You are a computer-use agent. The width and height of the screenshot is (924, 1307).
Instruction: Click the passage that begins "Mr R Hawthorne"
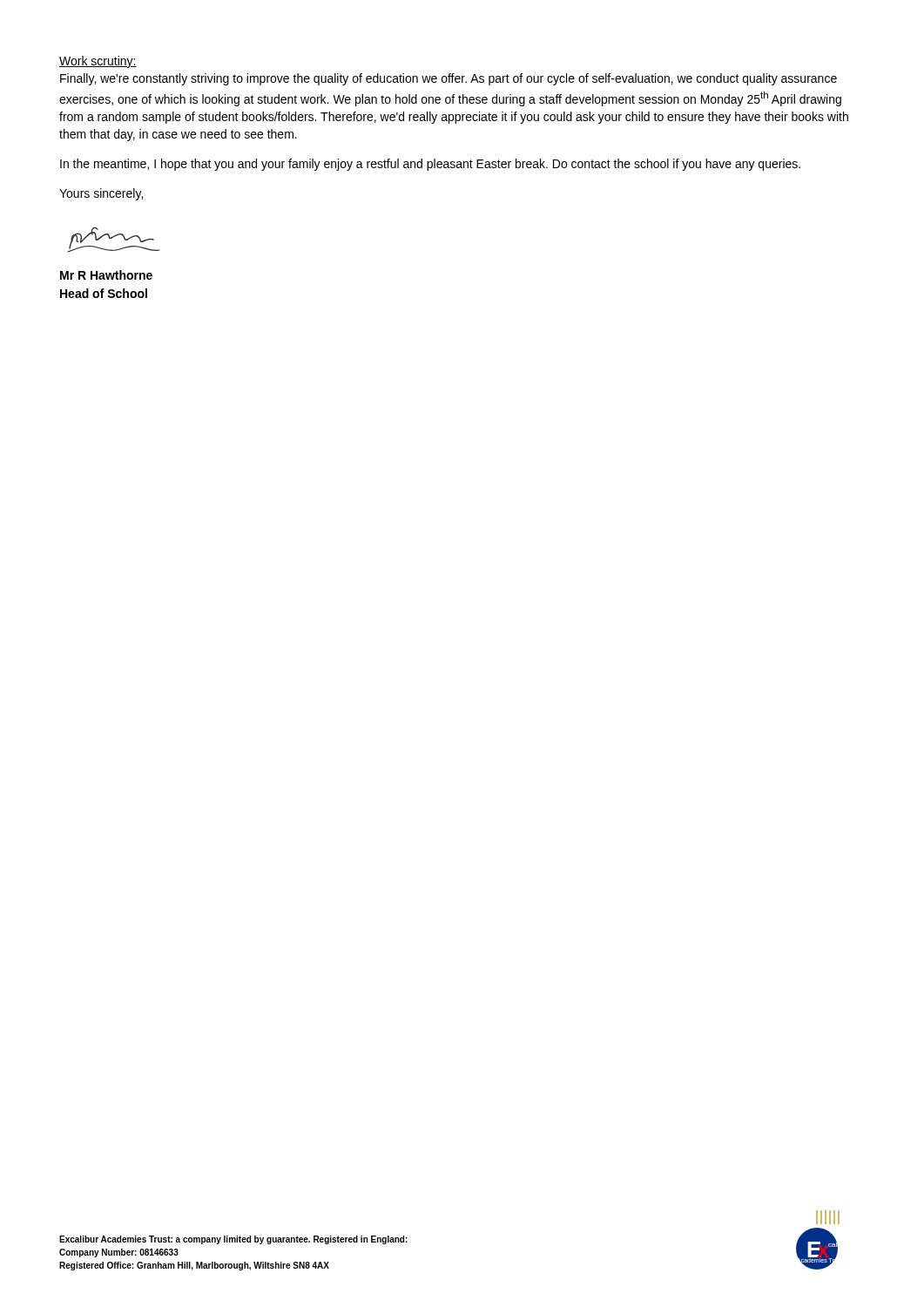coord(106,284)
